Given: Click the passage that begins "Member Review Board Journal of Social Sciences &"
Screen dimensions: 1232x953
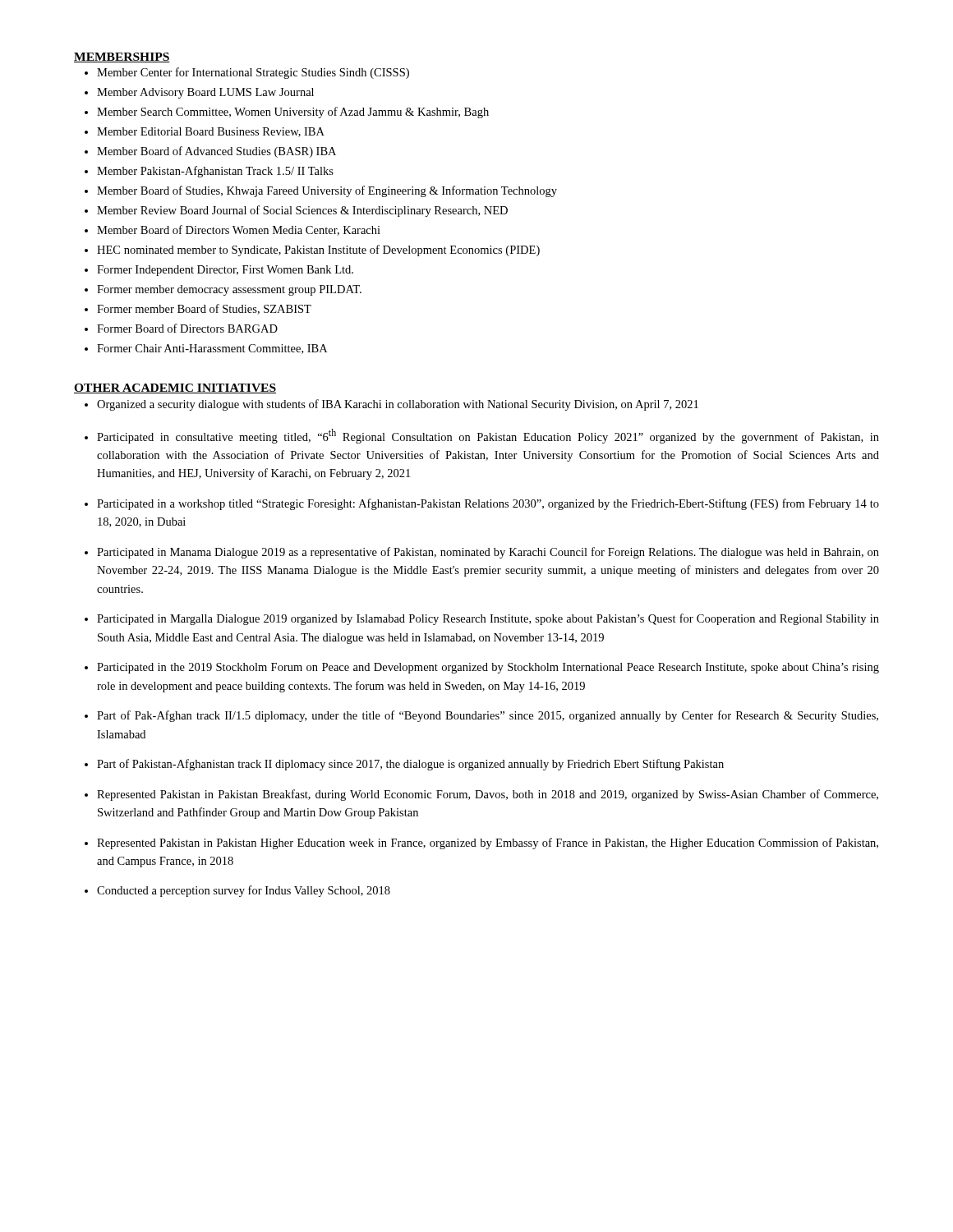Looking at the screenshot, I should click(303, 210).
